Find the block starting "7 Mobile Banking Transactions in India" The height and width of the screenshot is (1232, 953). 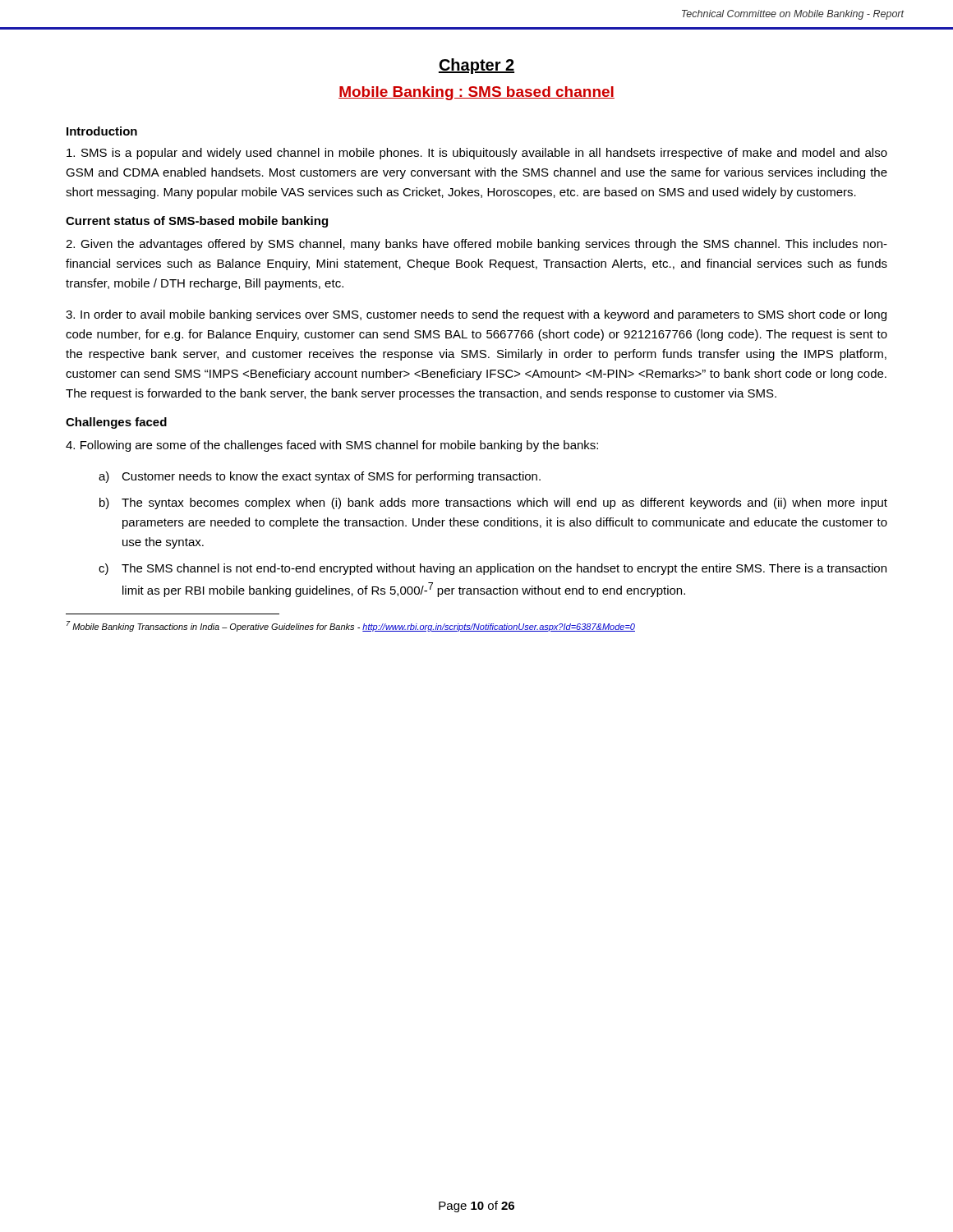point(350,625)
